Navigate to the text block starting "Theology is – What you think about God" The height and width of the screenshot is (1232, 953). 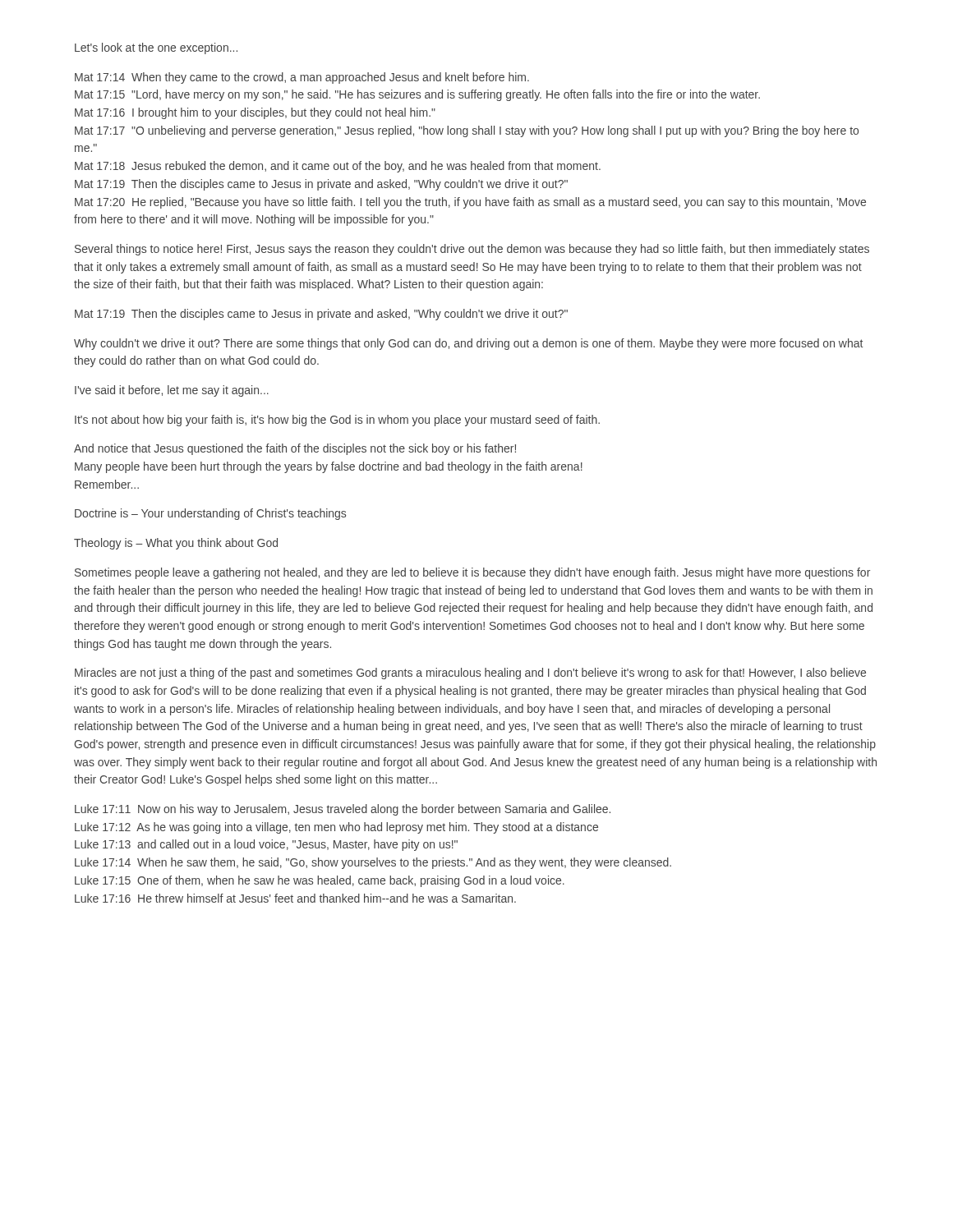tap(176, 543)
